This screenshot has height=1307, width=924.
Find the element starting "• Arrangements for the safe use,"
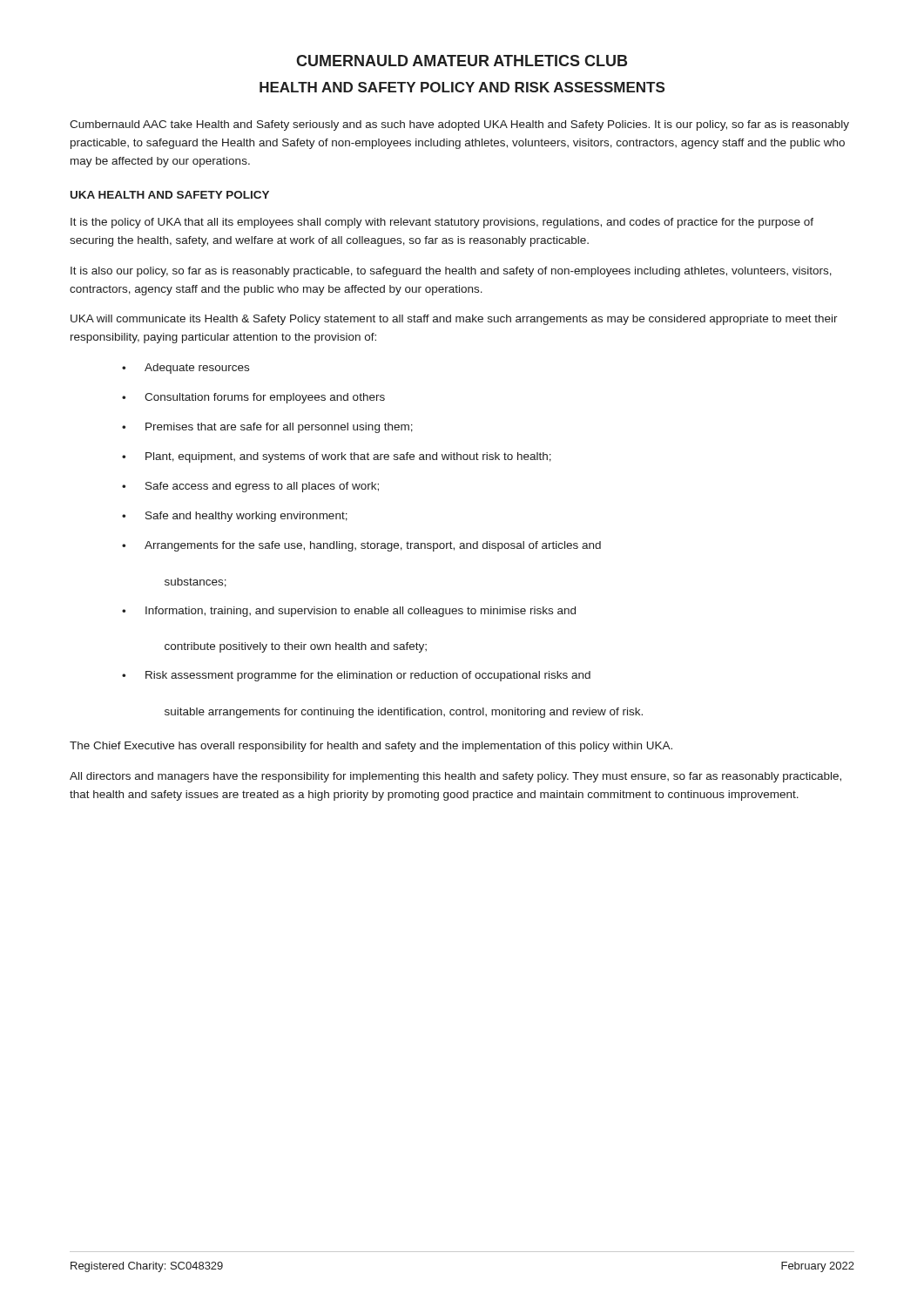click(361, 546)
